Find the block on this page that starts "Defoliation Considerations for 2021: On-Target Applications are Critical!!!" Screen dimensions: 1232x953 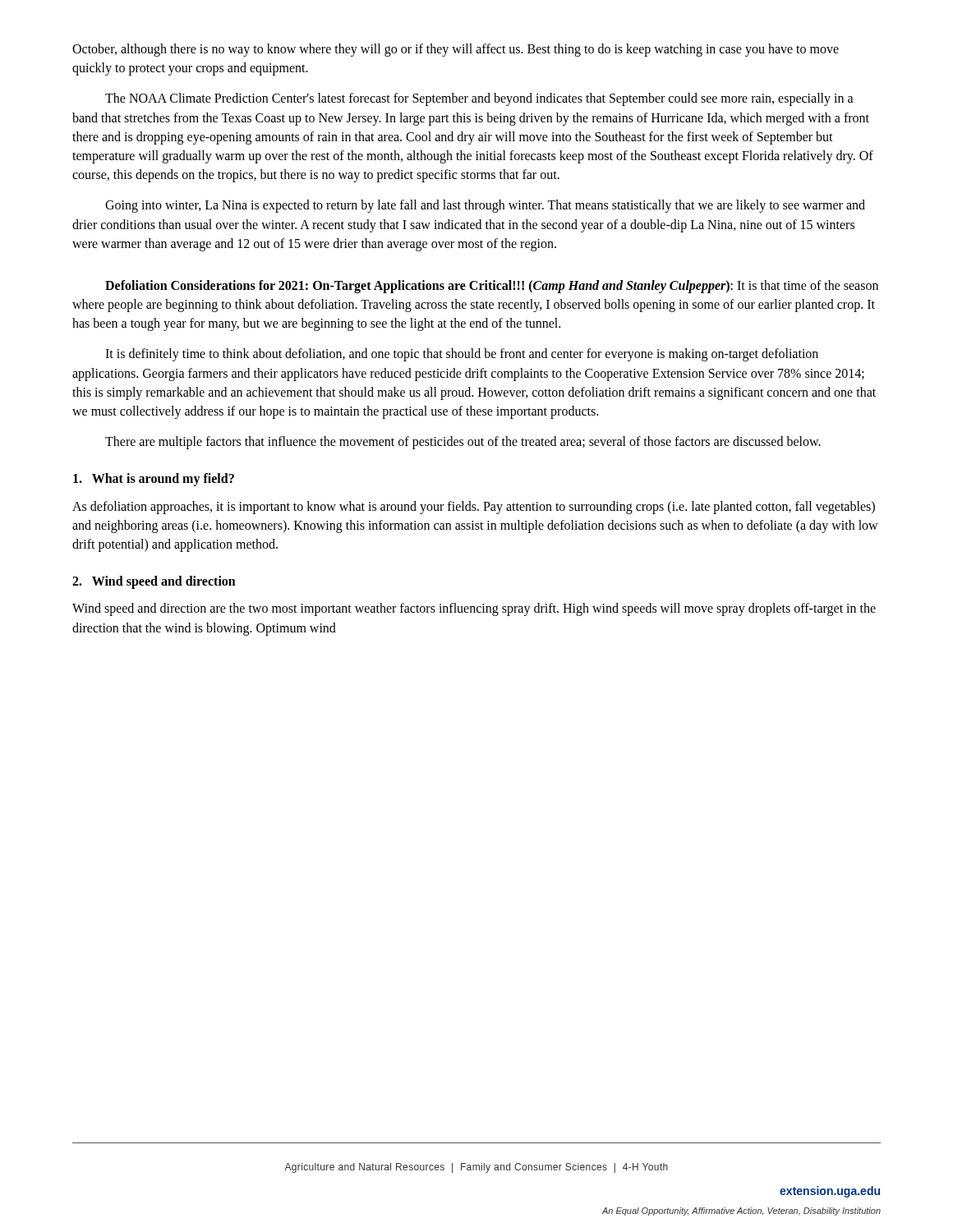(x=476, y=304)
